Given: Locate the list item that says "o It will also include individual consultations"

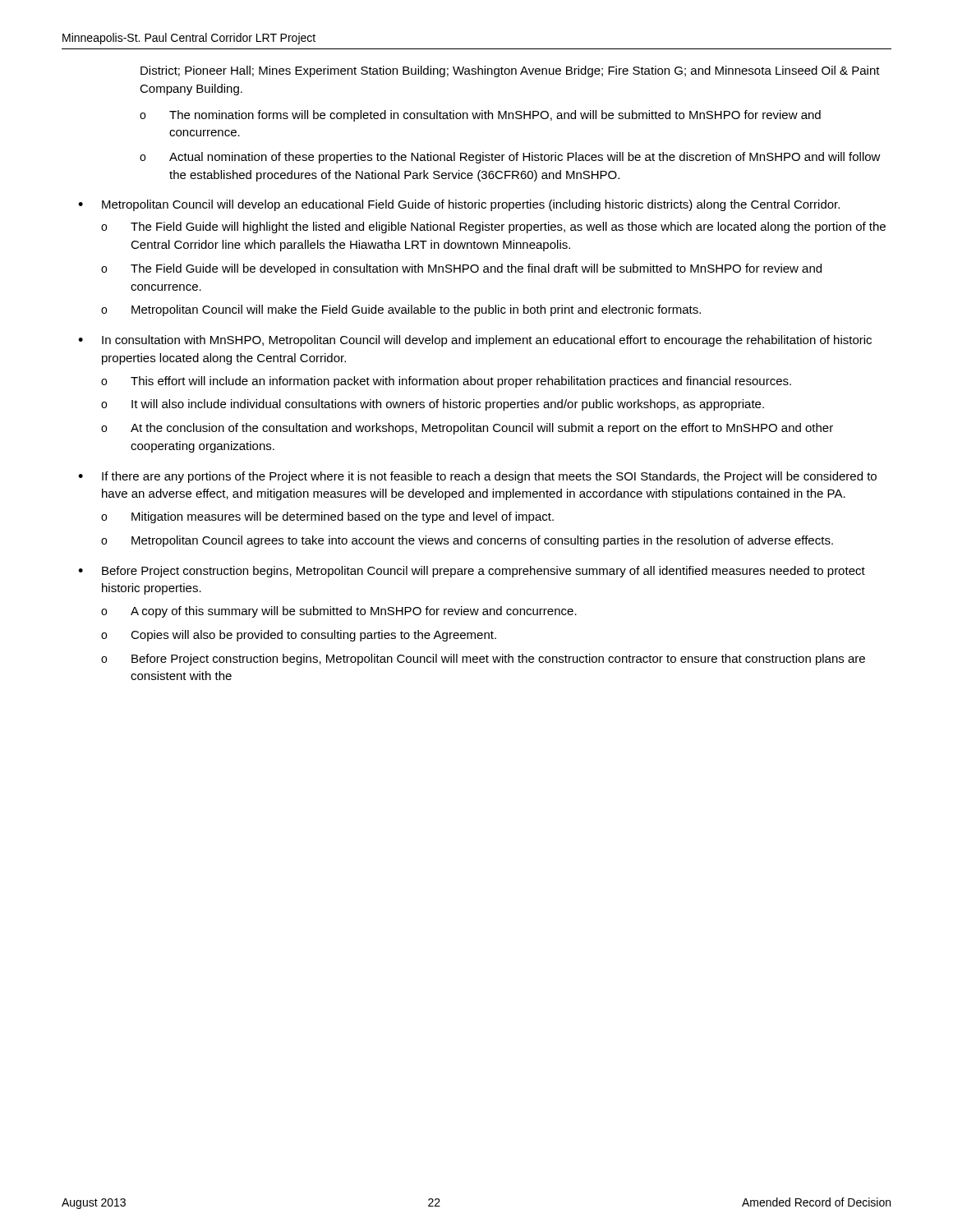Looking at the screenshot, I should coord(496,404).
